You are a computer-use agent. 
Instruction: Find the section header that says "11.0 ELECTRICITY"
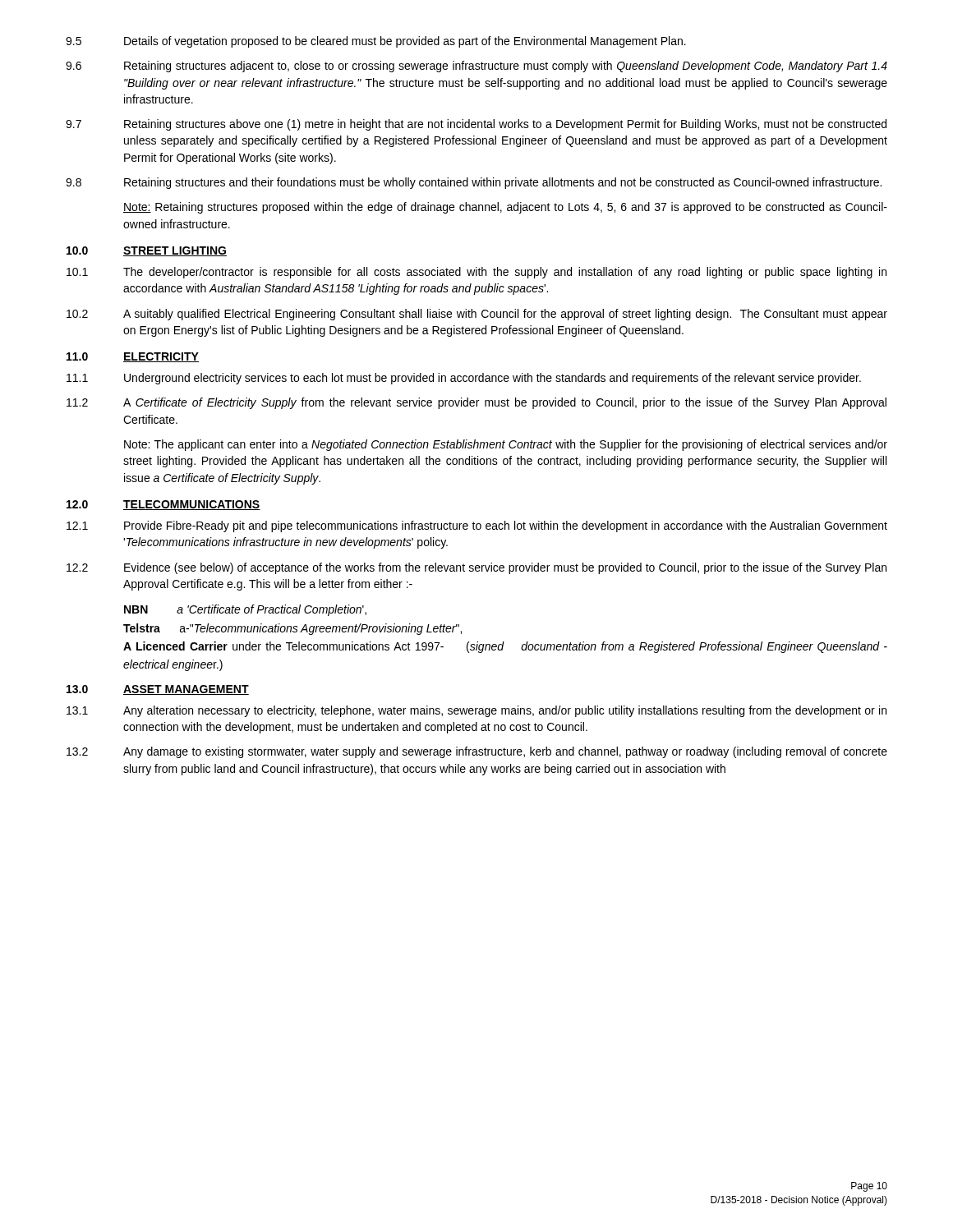coord(132,357)
